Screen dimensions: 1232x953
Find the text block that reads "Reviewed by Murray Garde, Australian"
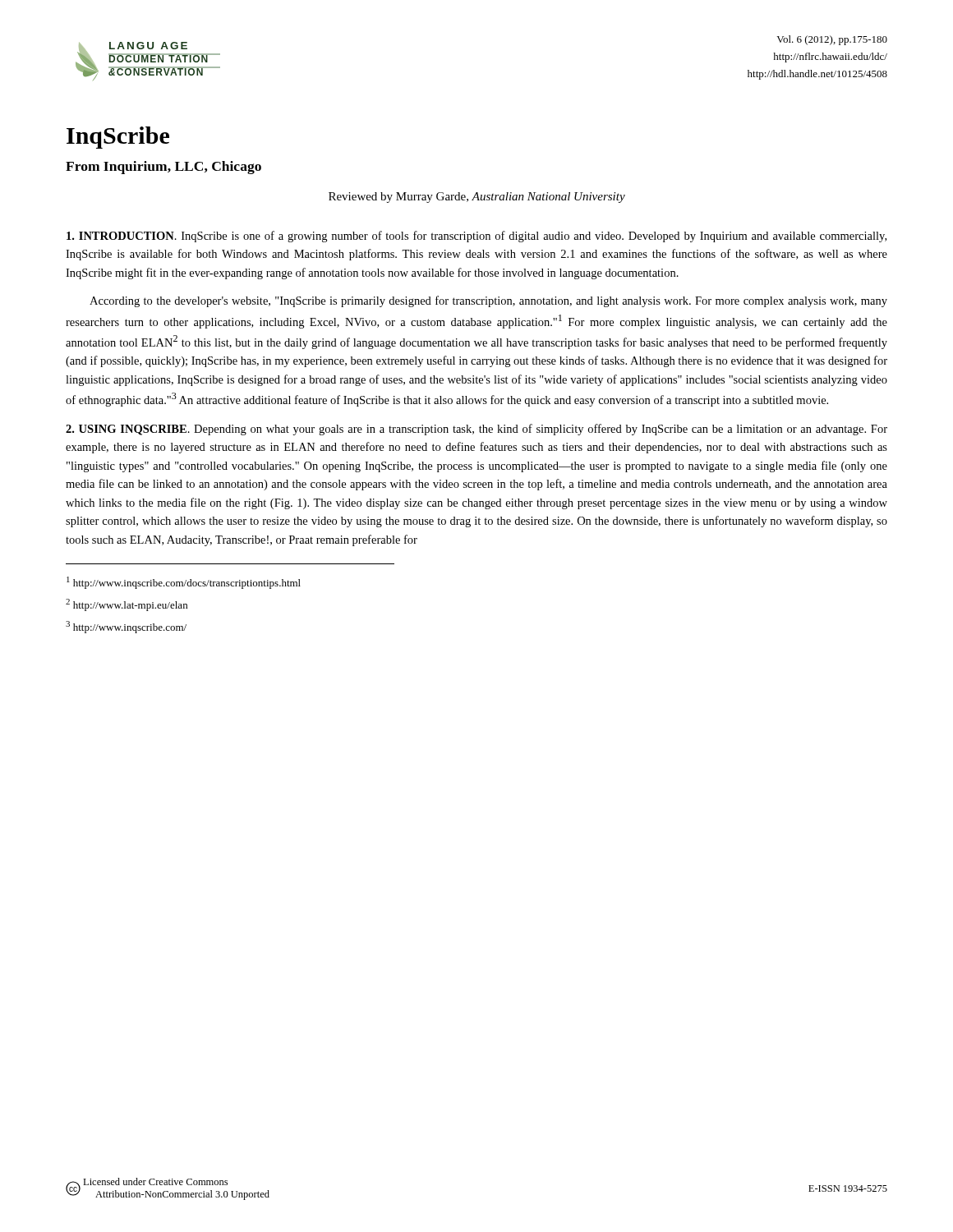[x=476, y=196]
